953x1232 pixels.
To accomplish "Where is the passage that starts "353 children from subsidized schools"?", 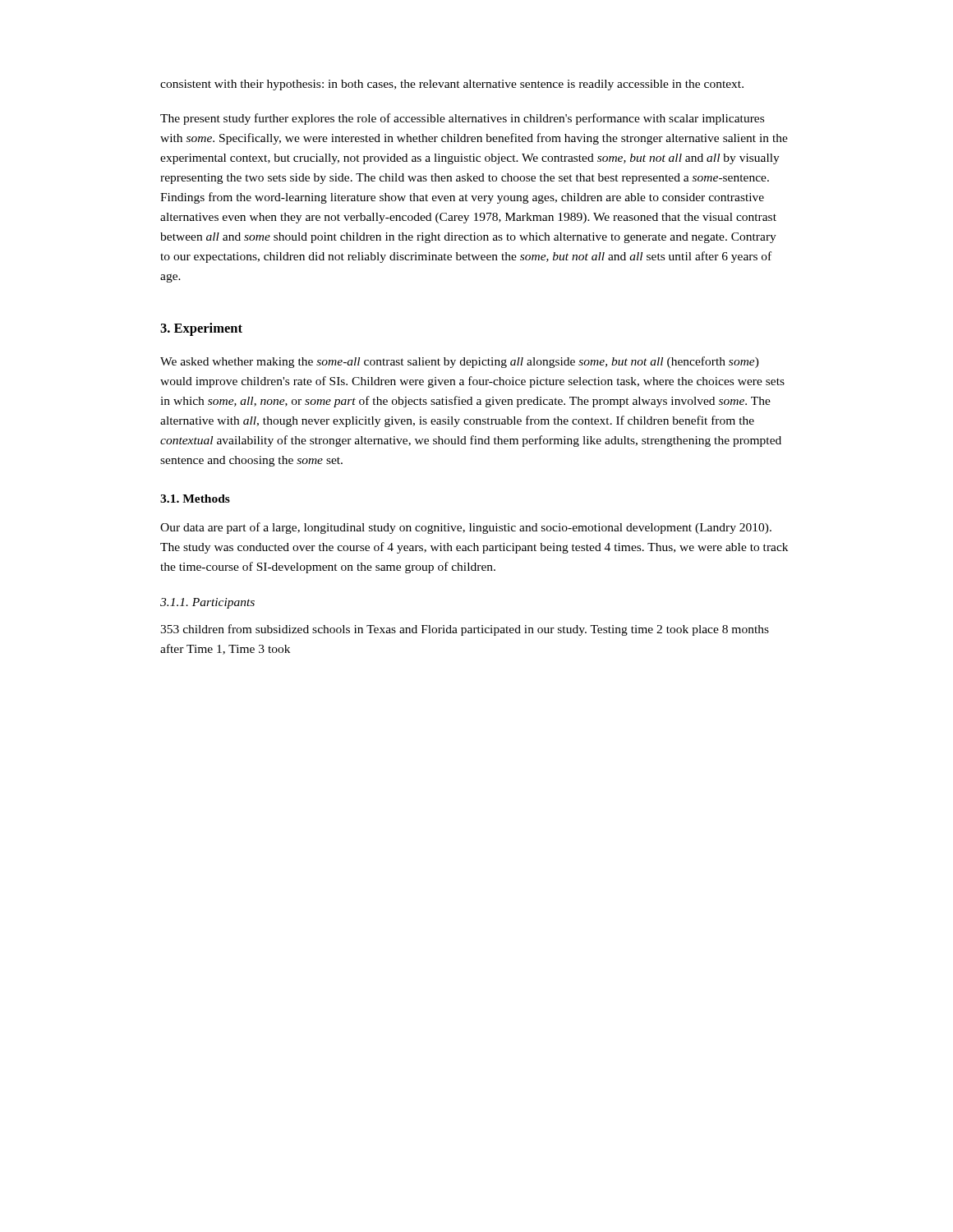I will coord(465,639).
